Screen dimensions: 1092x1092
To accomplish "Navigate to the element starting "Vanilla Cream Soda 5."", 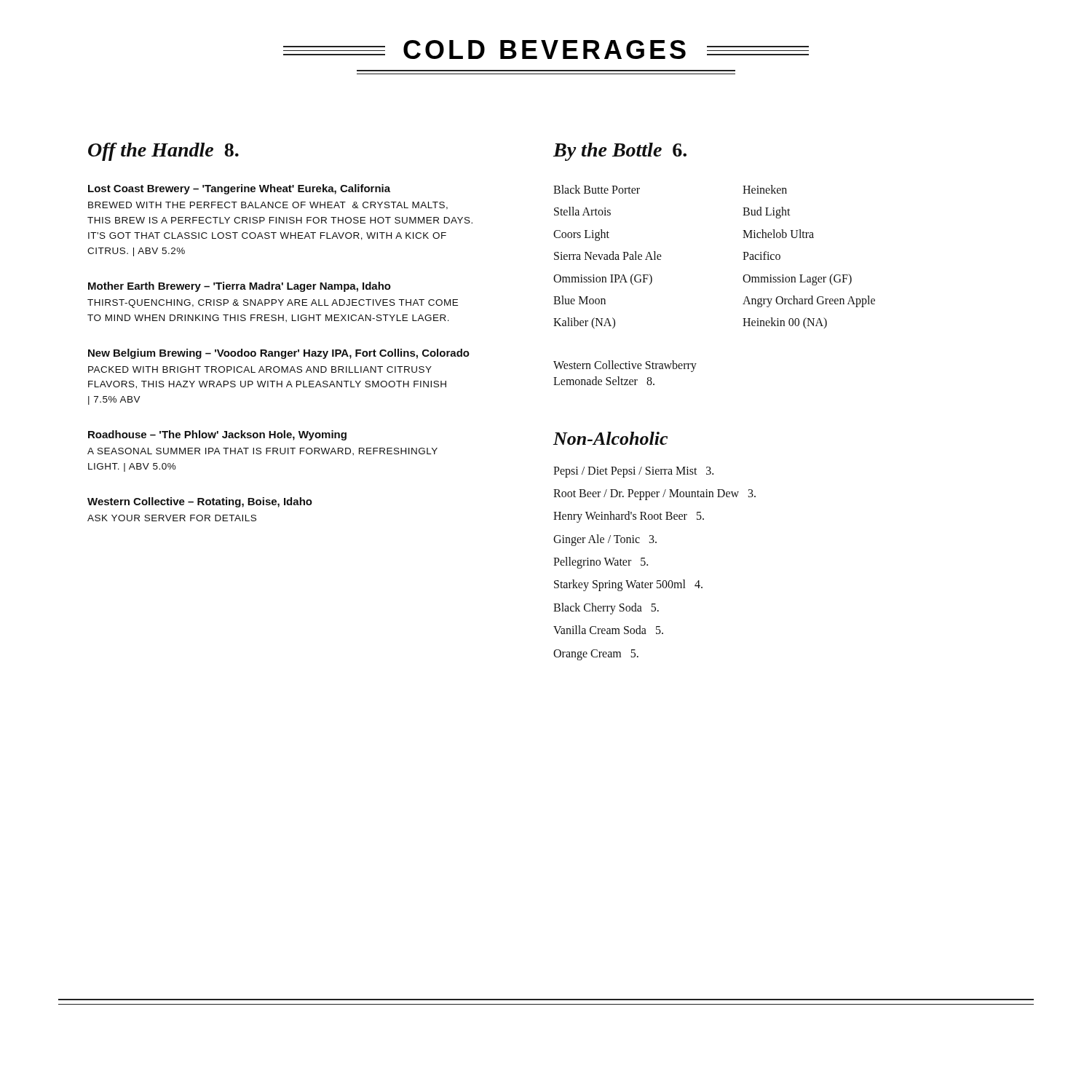I will pyautogui.click(x=609, y=630).
